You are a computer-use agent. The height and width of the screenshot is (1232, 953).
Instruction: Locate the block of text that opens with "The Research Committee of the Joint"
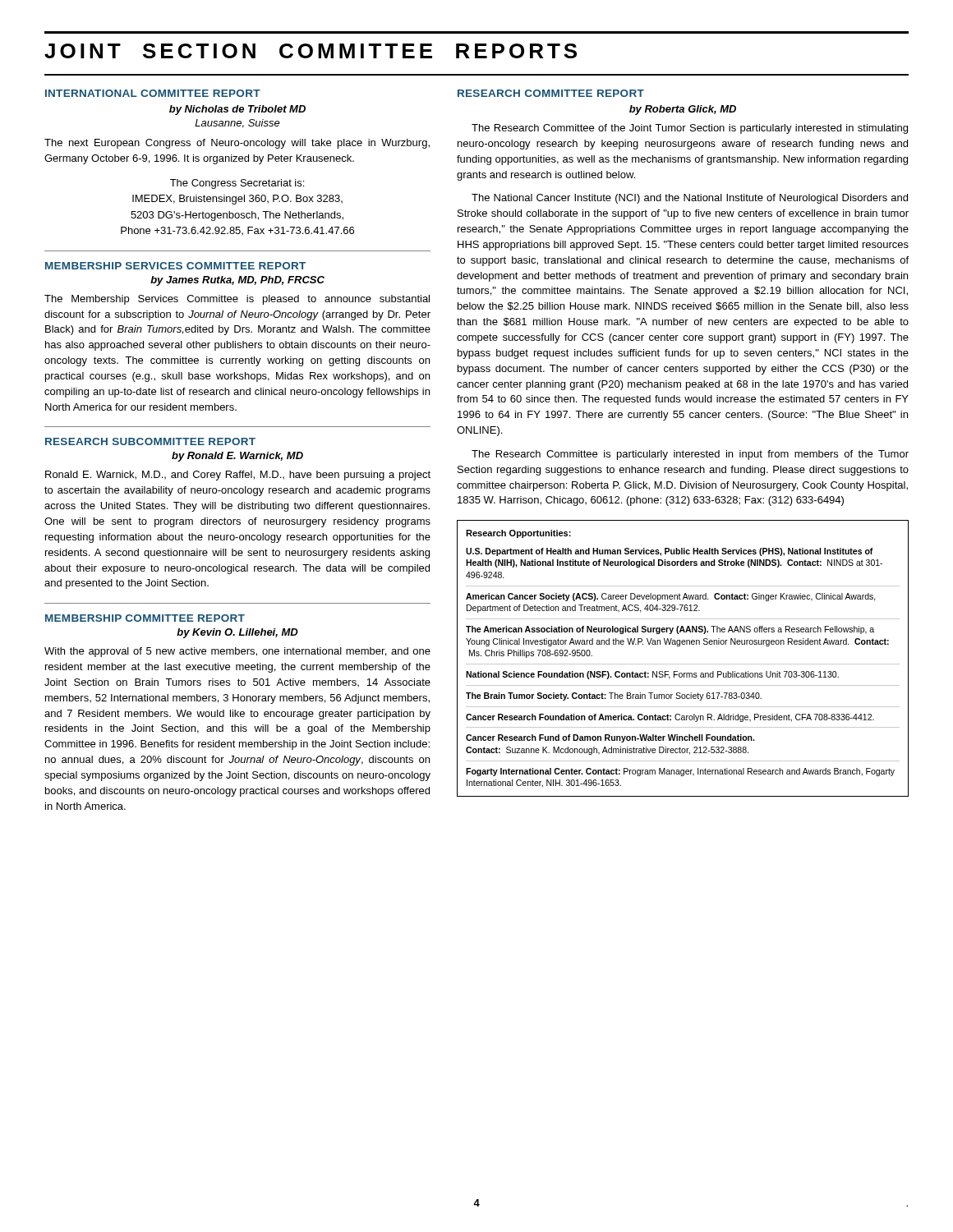[x=683, y=315]
